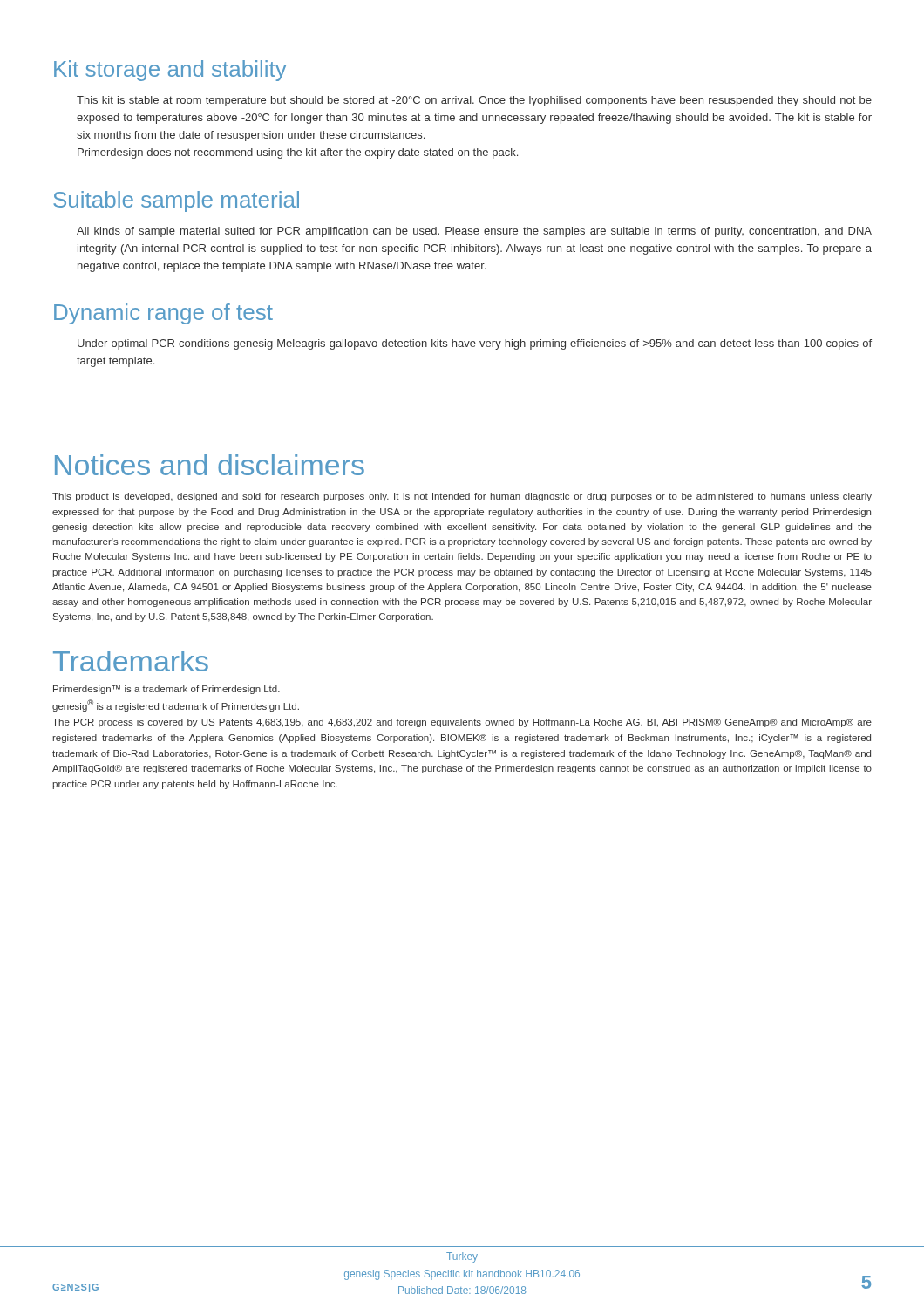Locate the text block containing "This product is developed, designed"

[x=462, y=557]
